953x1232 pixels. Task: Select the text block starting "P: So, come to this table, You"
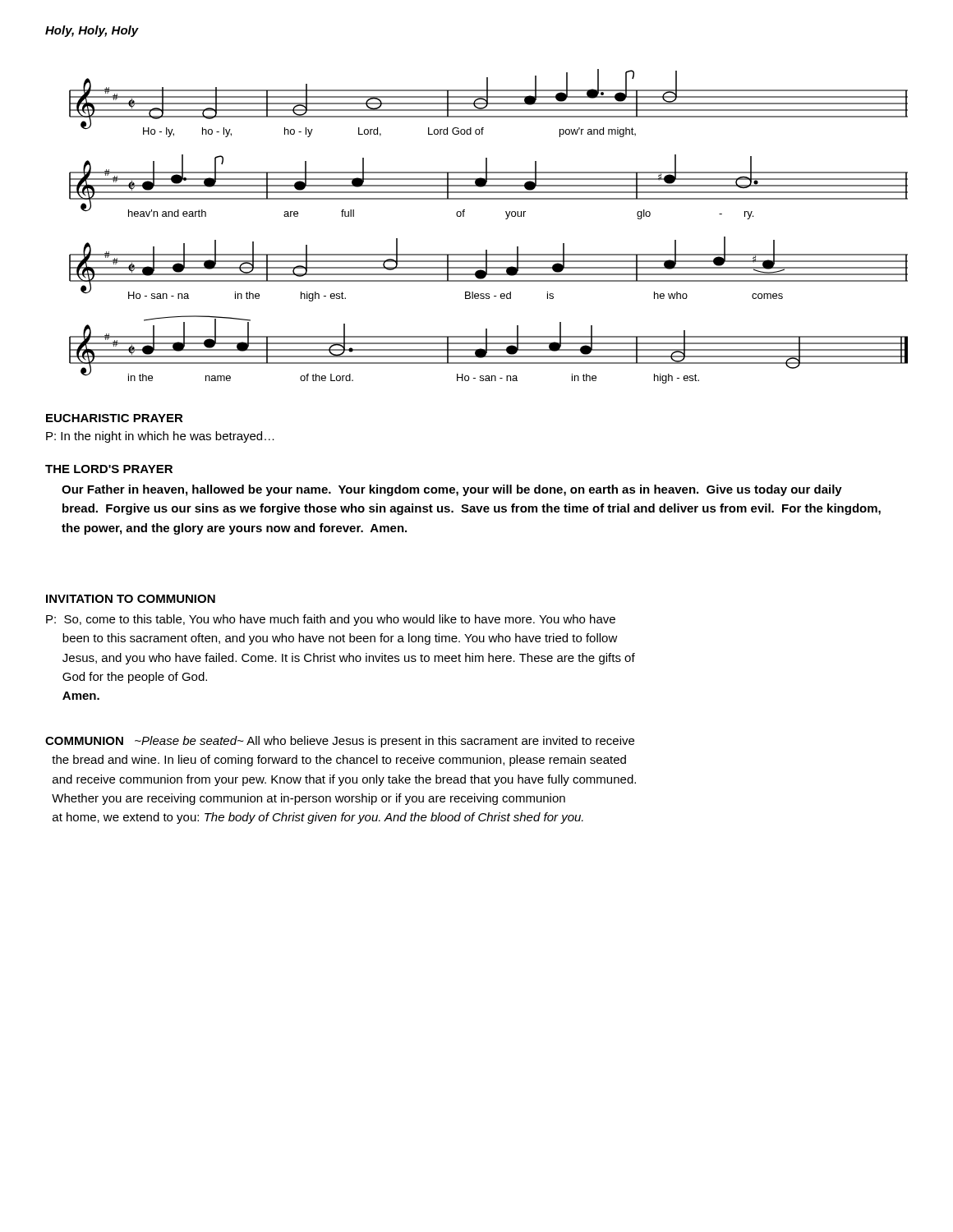click(x=340, y=657)
